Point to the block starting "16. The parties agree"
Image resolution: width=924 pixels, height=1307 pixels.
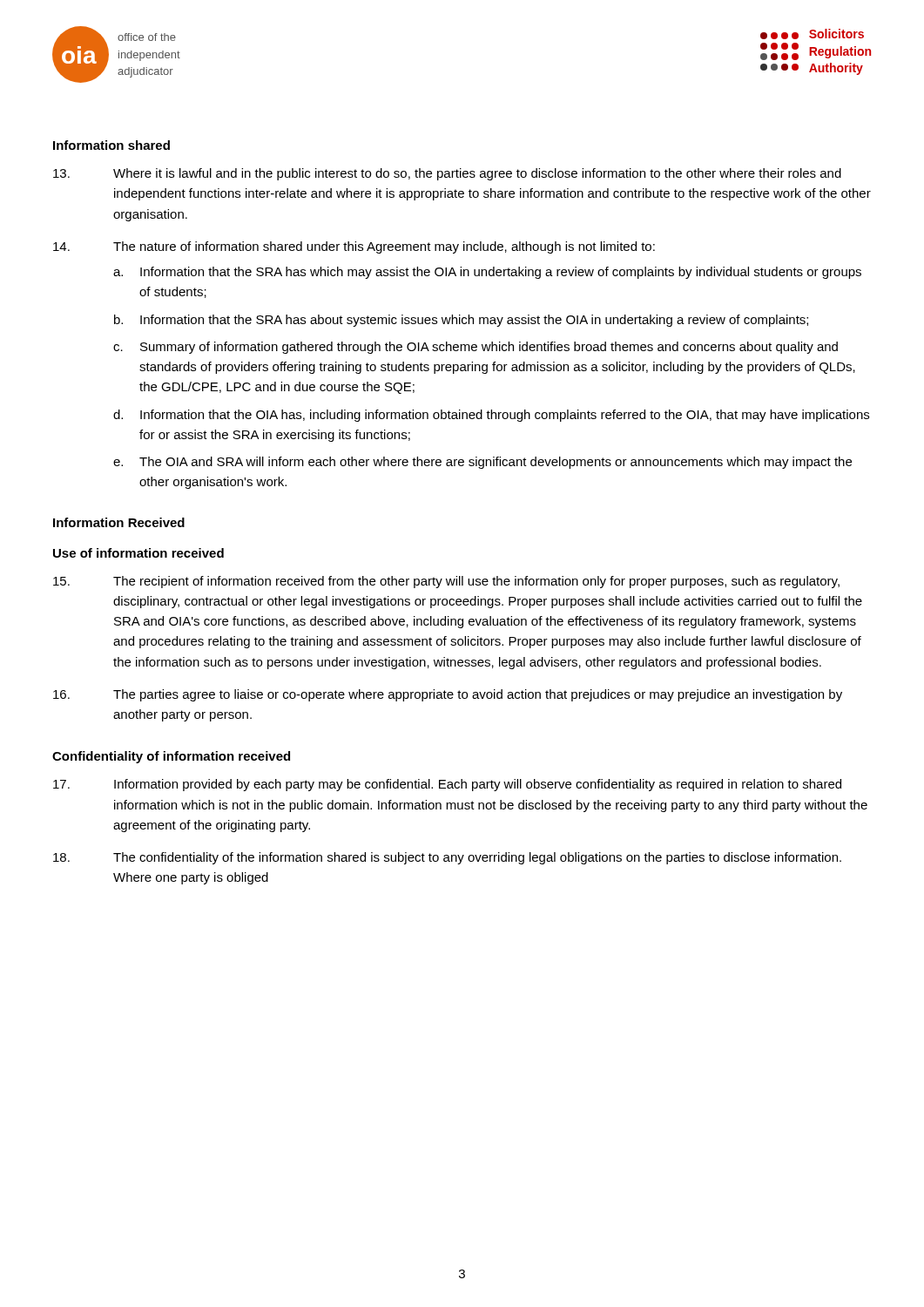click(462, 704)
